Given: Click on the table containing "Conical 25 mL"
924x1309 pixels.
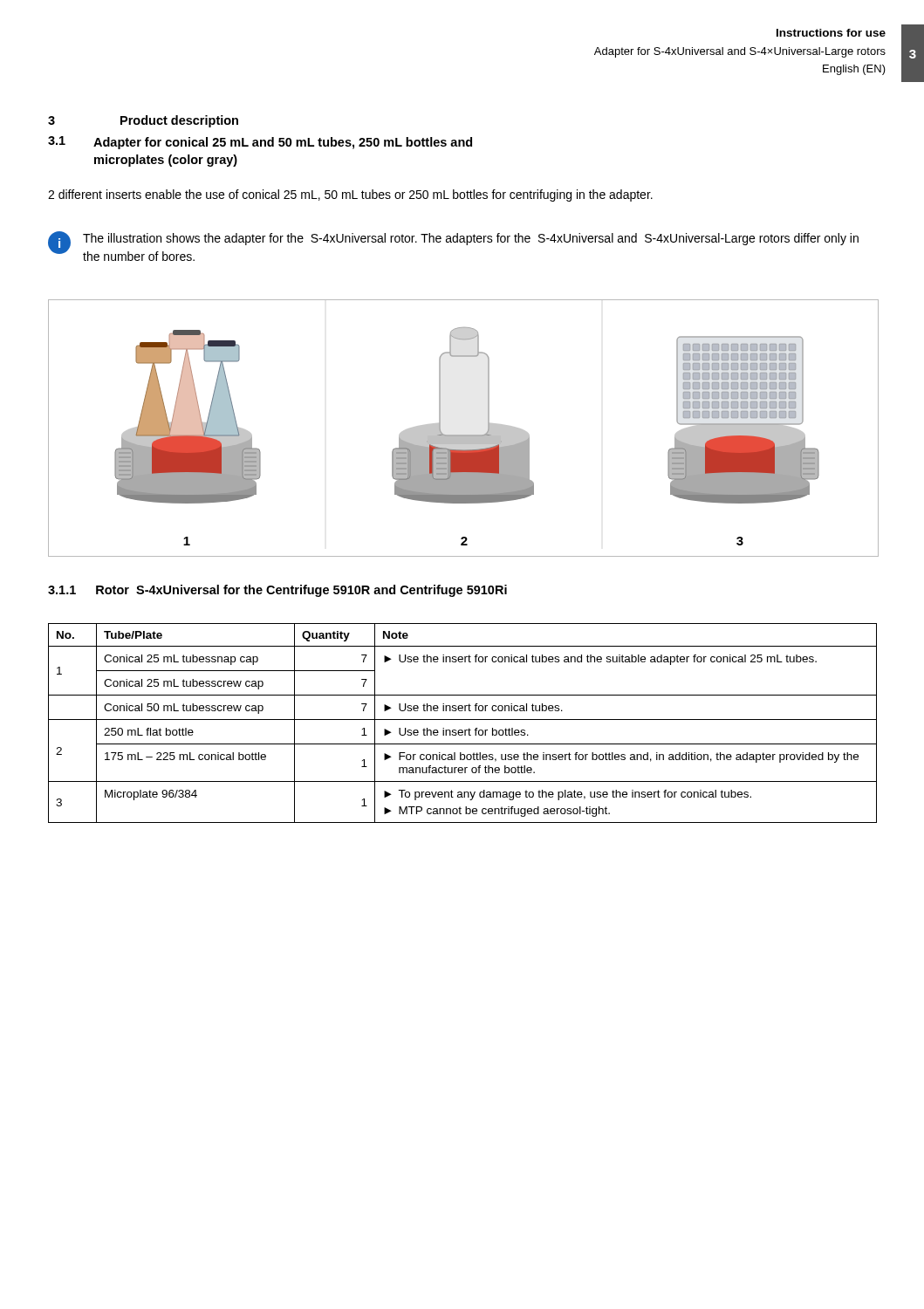Looking at the screenshot, I should [x=462, y=723].
